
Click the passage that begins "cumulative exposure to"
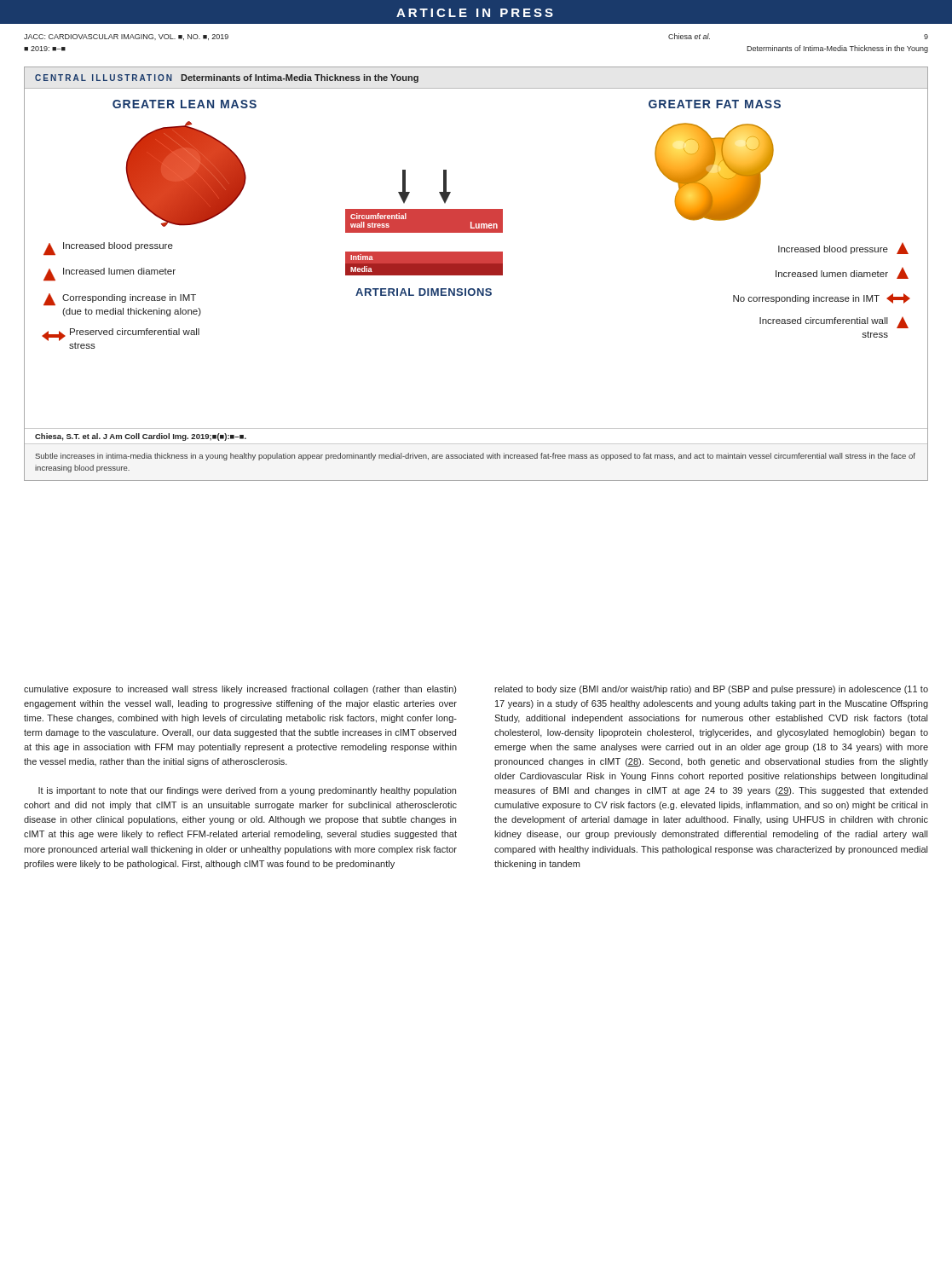coord(240,778)
